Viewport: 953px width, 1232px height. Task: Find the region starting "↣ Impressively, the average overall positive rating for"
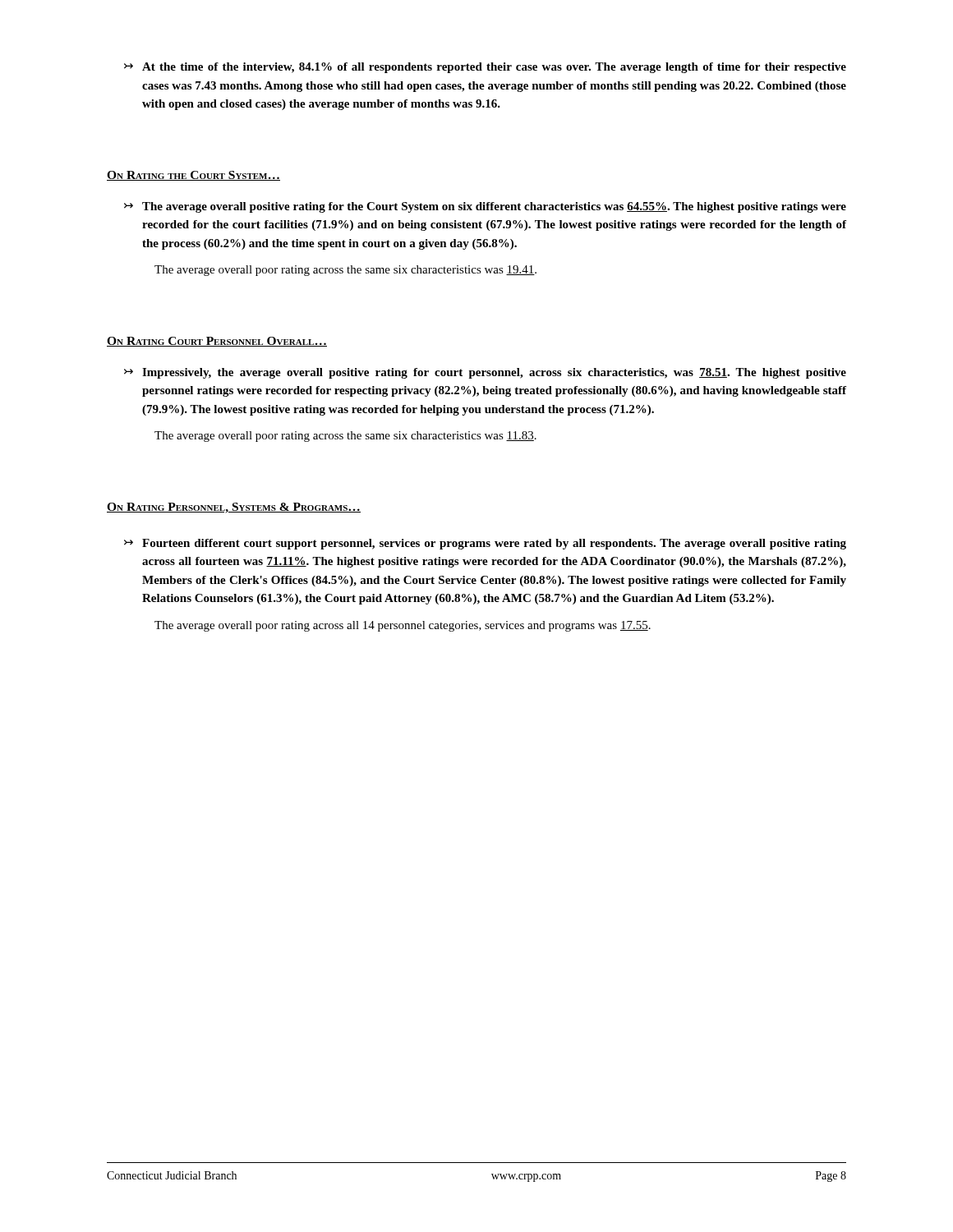pos(485,390)
